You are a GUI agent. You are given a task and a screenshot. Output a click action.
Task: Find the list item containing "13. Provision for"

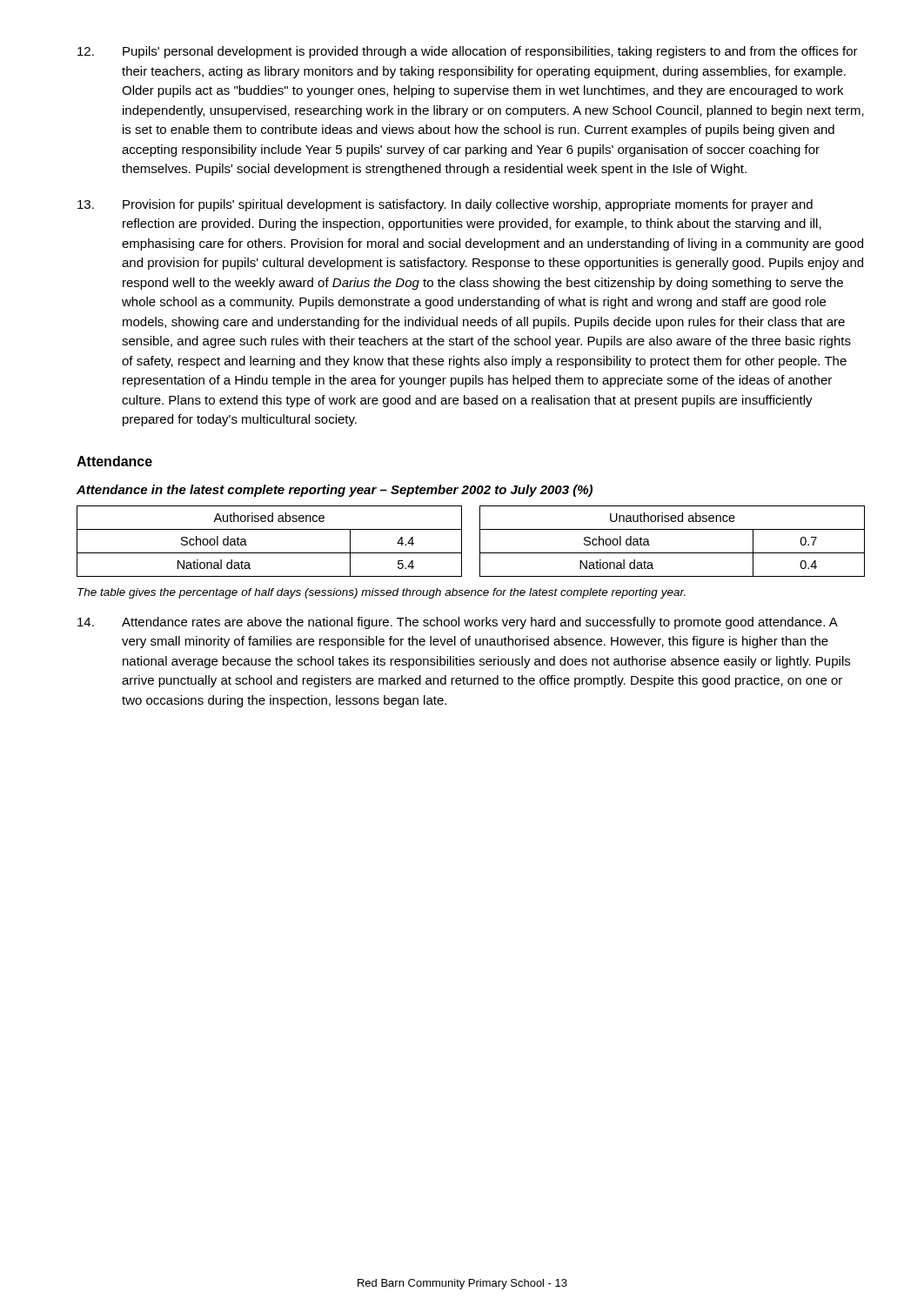point(471,312)
